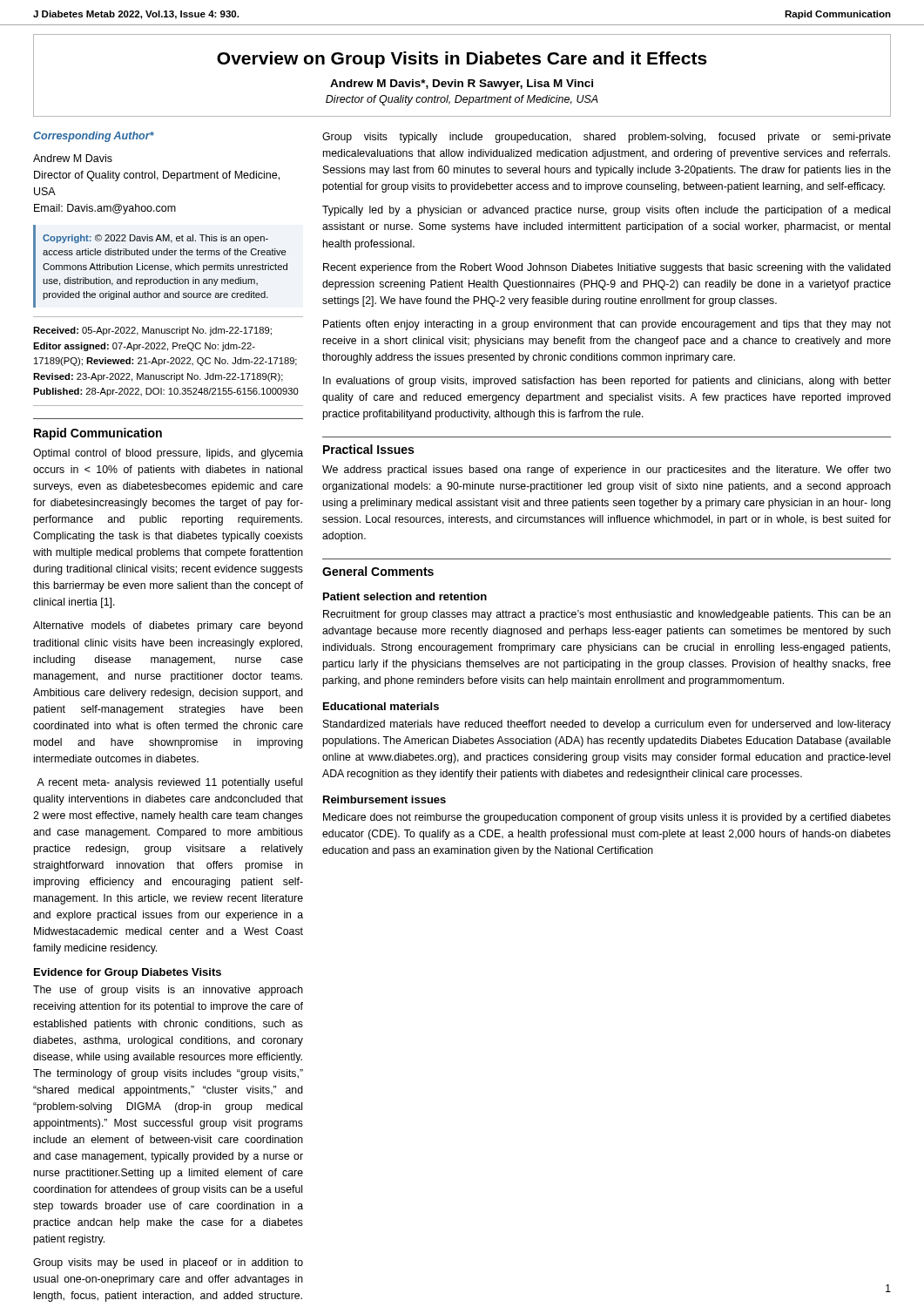This screenshot has width=924, height=1307.
Task: Where is the passage that starts "Typically led by a physician or"?
Action: point(607,227)
